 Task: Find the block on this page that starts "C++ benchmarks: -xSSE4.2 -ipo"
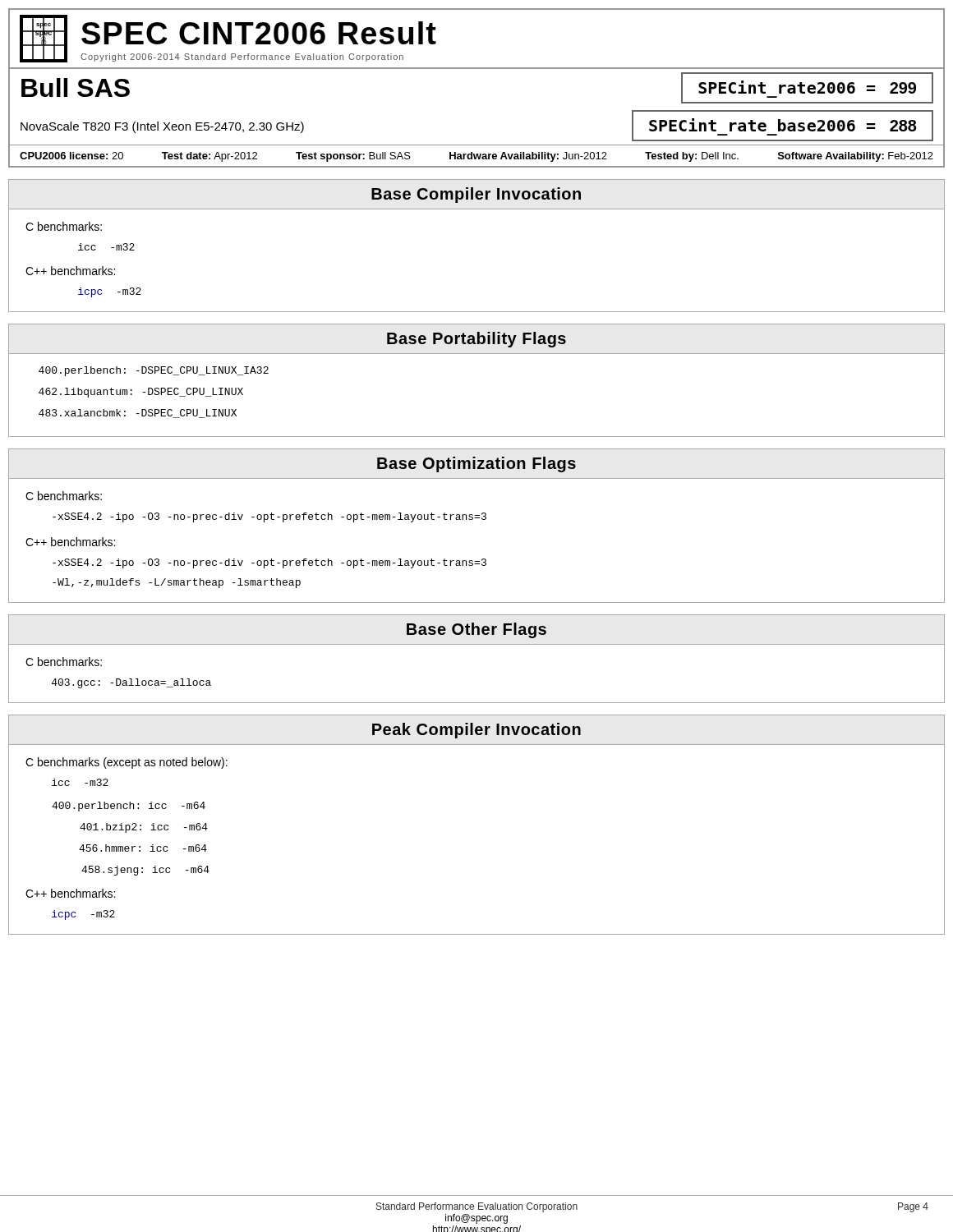256,562
